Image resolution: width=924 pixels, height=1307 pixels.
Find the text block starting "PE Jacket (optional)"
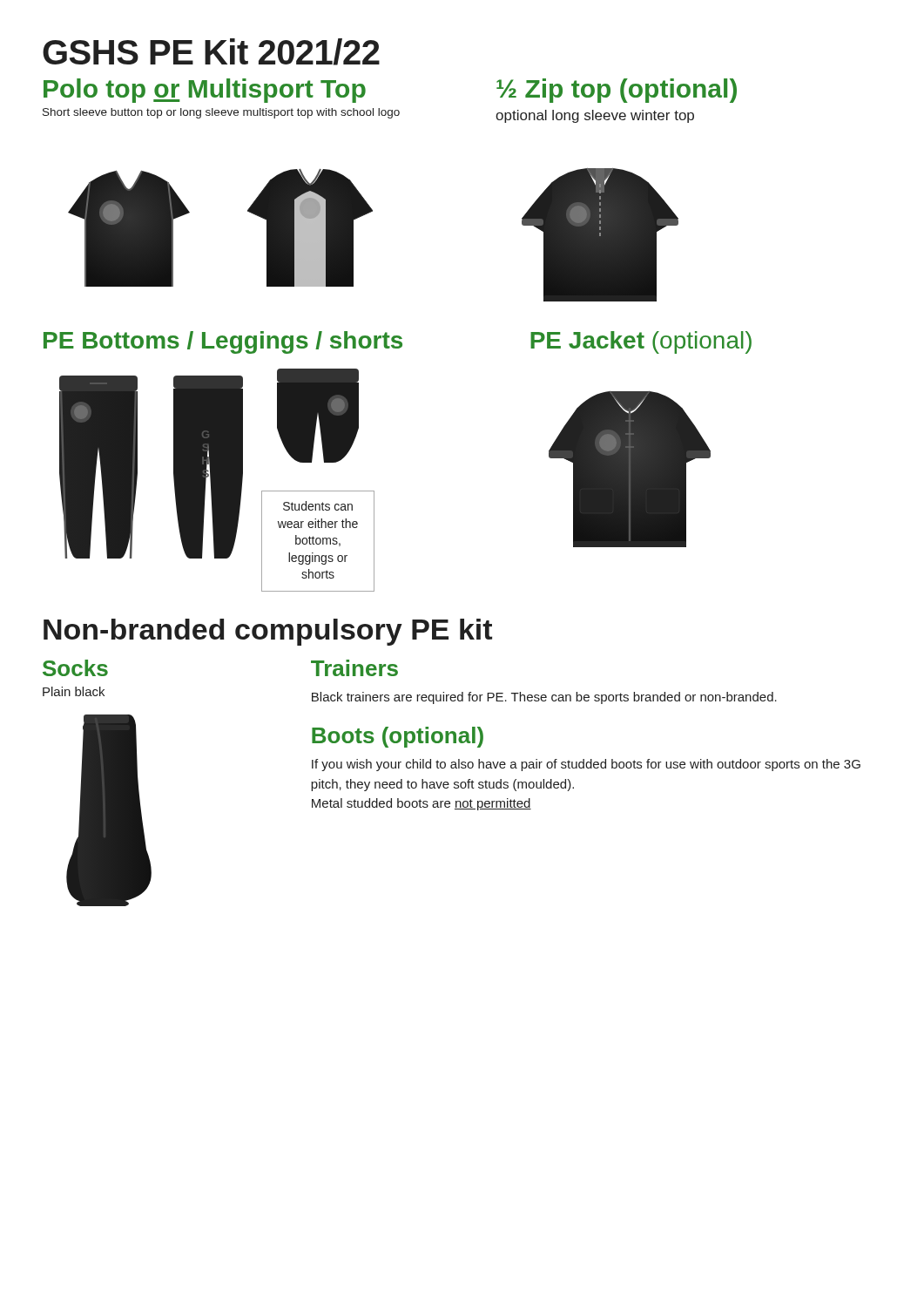[706, 341]
